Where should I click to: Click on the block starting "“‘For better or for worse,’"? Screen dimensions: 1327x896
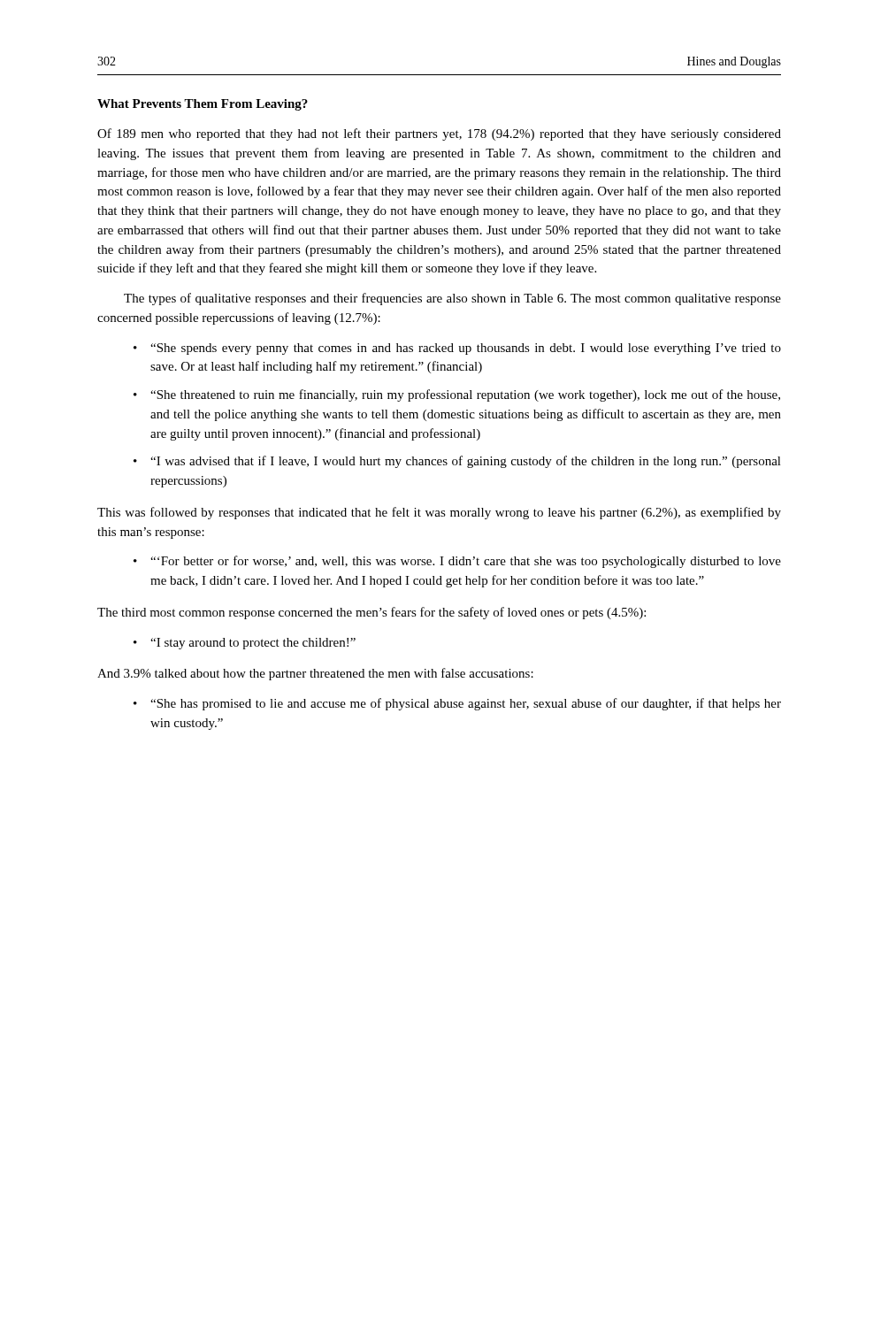click(x=466, y=571)
